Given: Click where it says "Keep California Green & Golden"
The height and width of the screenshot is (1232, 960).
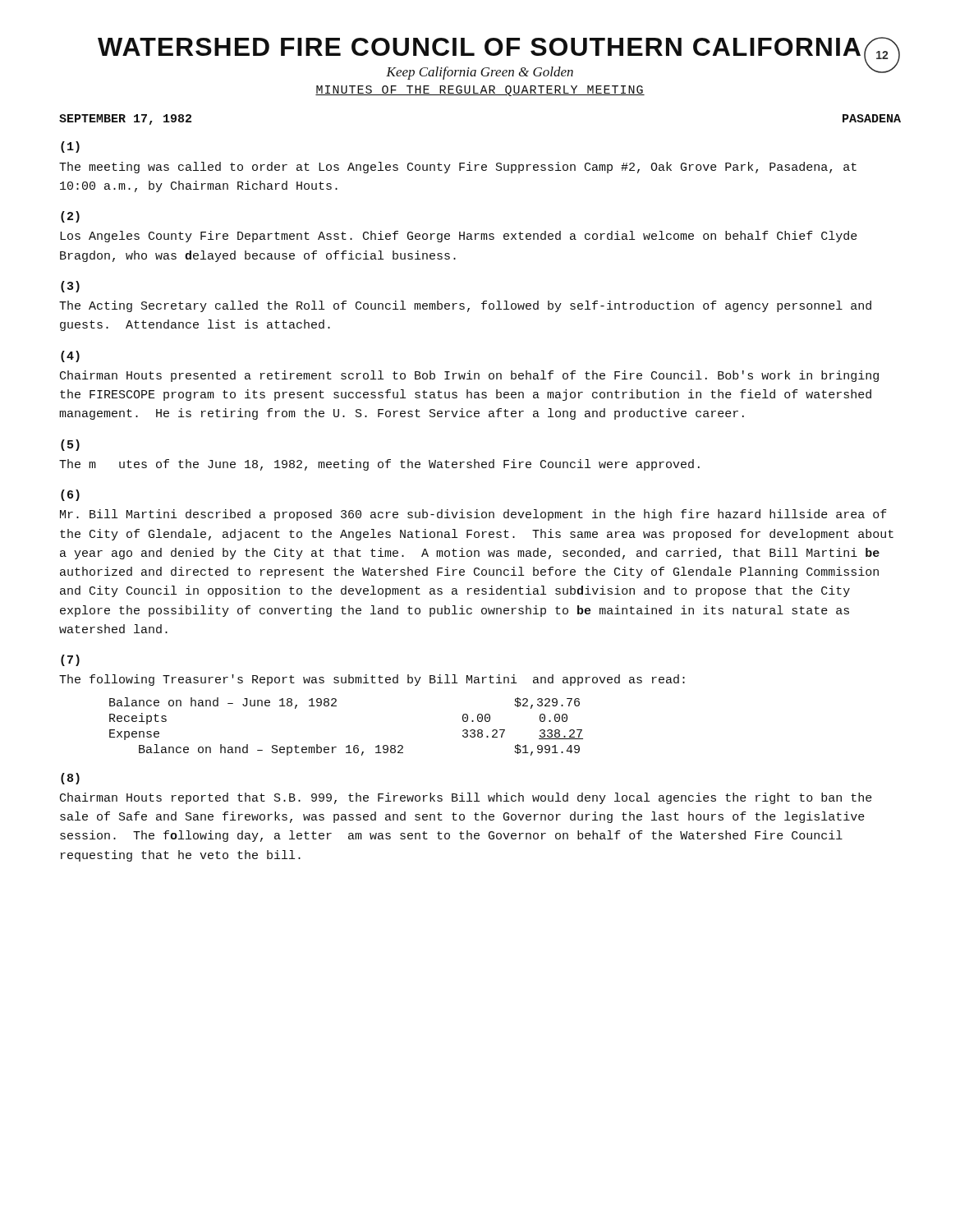Looking at the screenshot, I should click(480, 73).
